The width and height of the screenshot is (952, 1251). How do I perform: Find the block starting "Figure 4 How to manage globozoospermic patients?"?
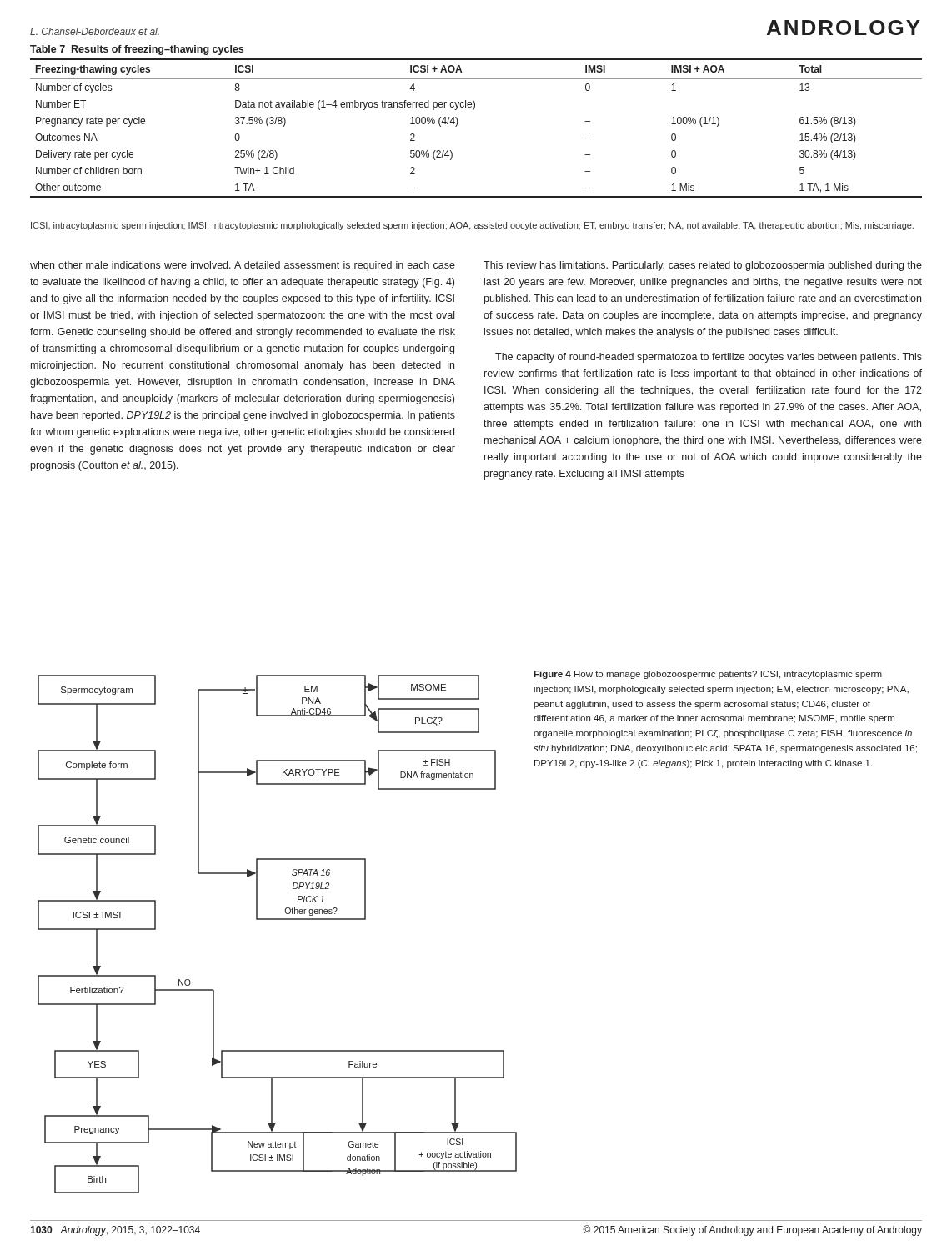[726, 718]
